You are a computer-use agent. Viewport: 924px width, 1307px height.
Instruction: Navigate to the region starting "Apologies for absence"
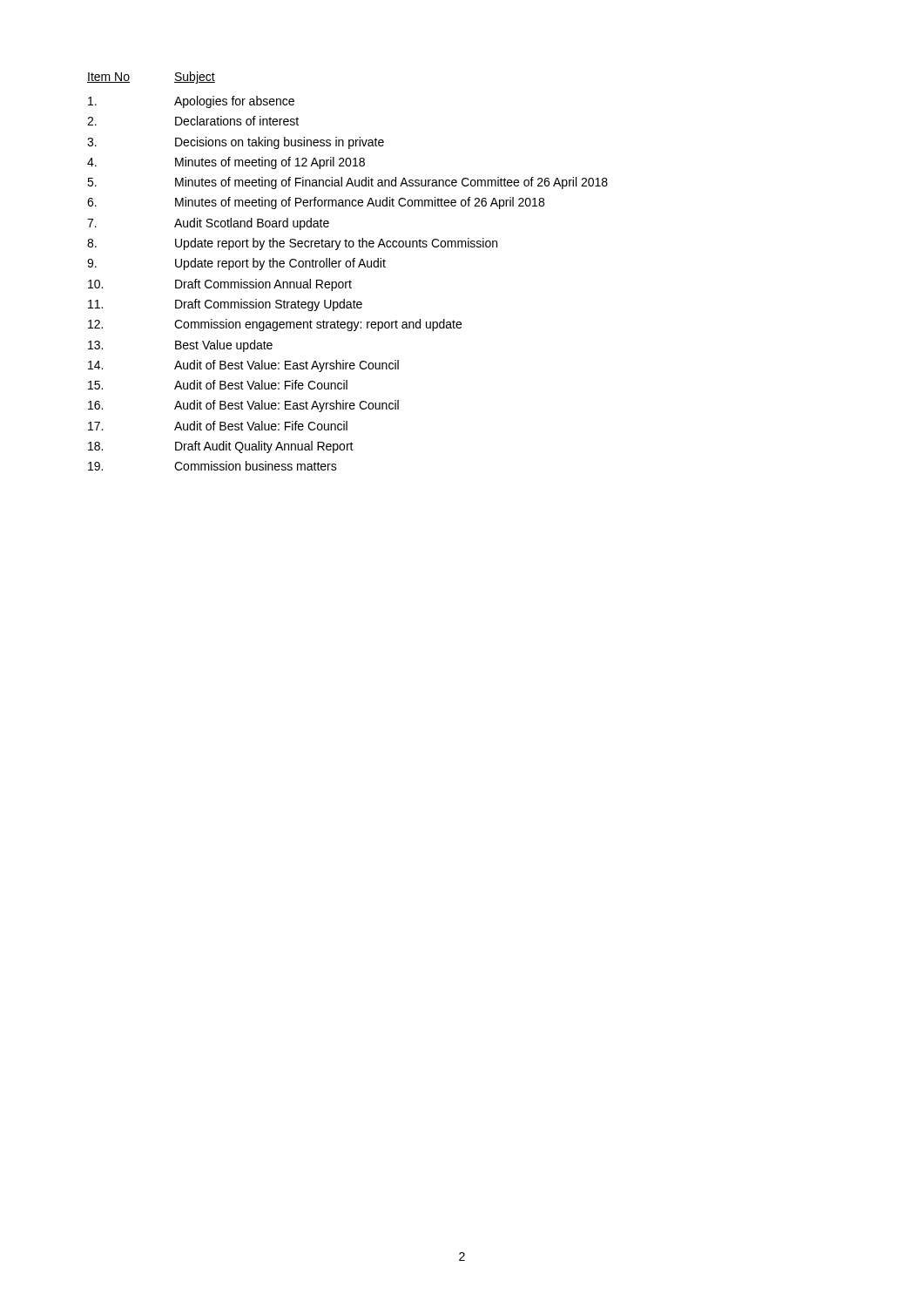point(191,102)
